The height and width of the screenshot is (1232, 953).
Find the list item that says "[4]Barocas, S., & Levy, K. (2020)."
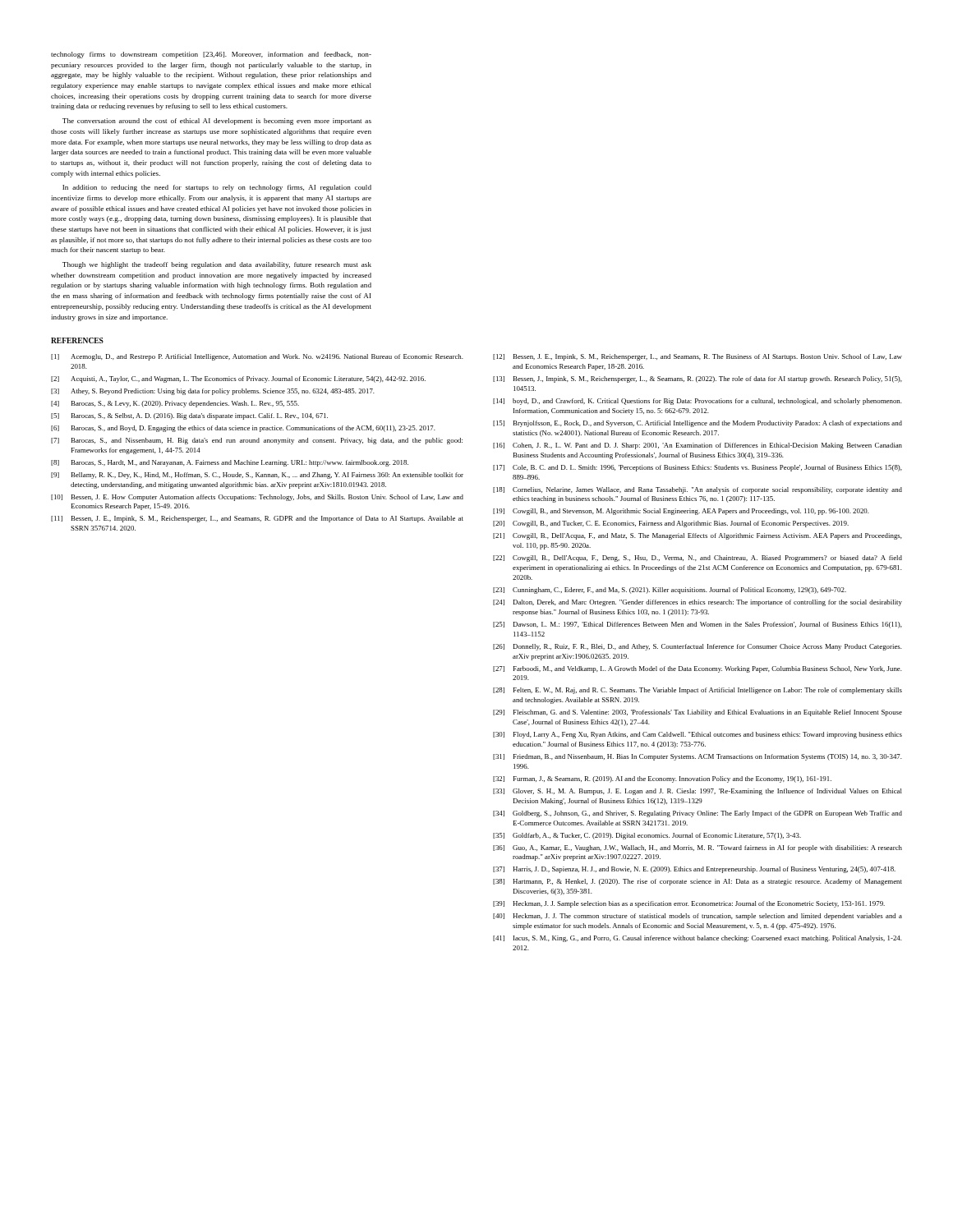(175, 404)
